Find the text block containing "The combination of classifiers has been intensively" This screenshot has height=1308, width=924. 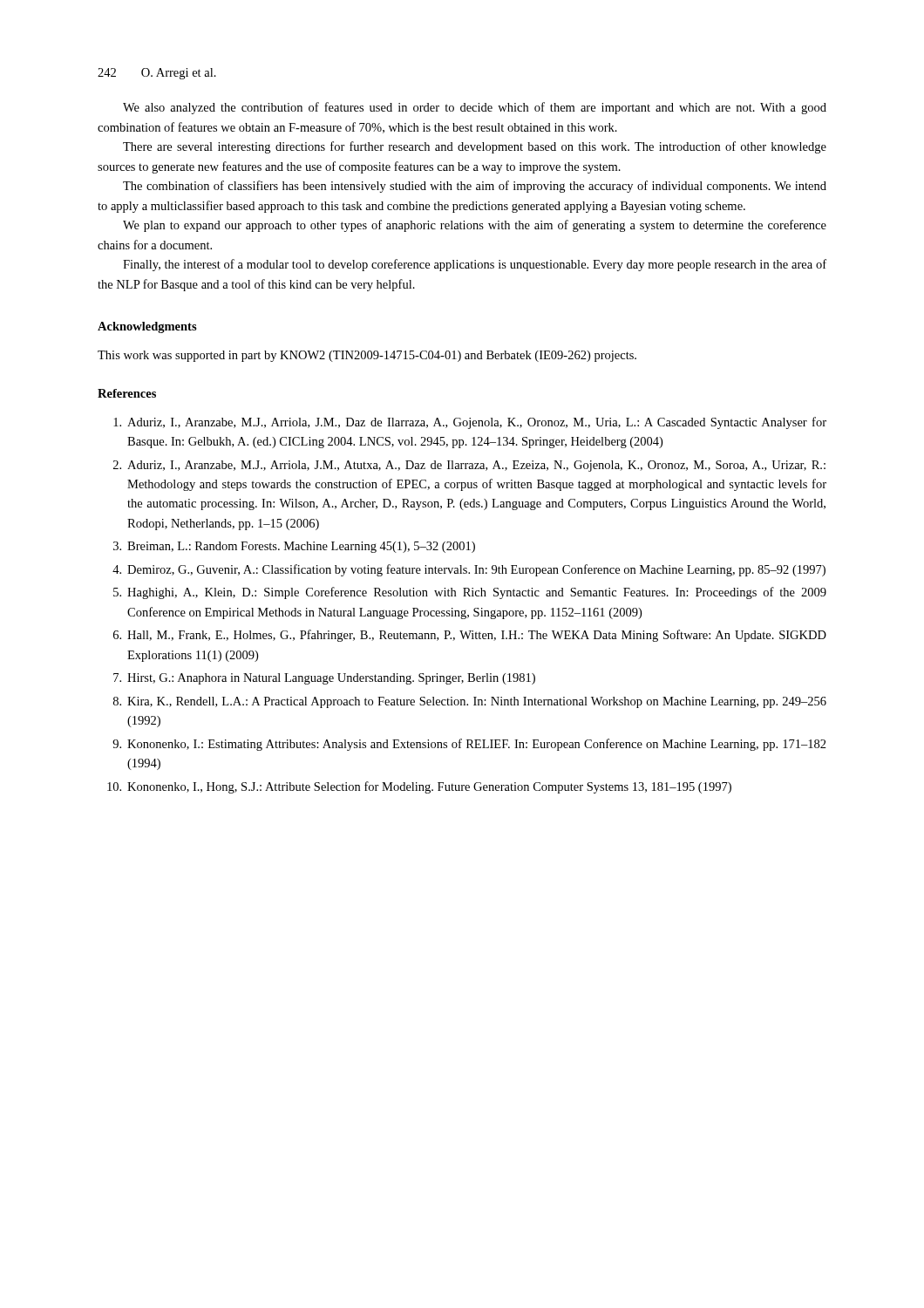pyautogui.click(x=462, y=196)
